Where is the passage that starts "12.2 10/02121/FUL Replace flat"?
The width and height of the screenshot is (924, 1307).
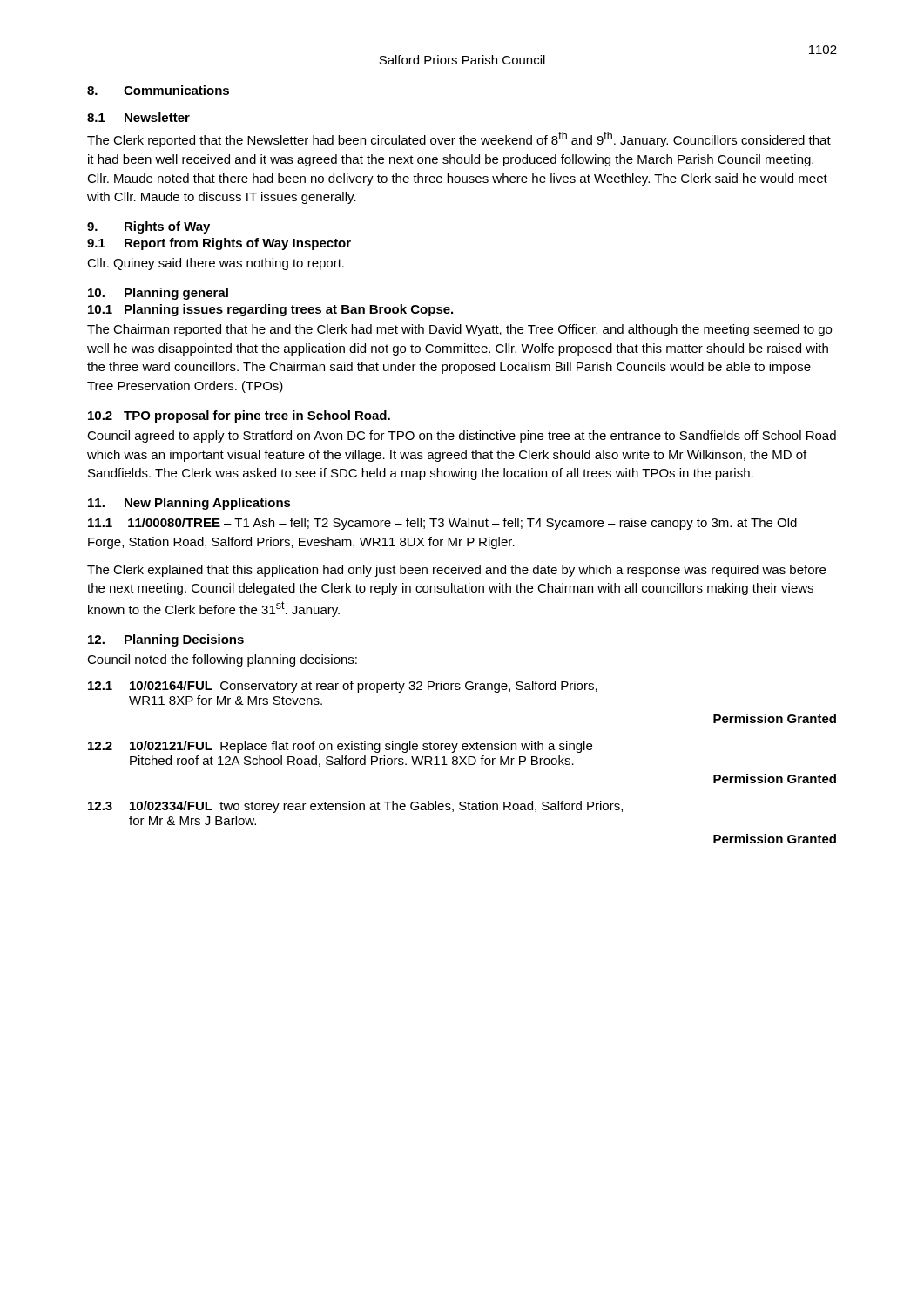(462, 762)
